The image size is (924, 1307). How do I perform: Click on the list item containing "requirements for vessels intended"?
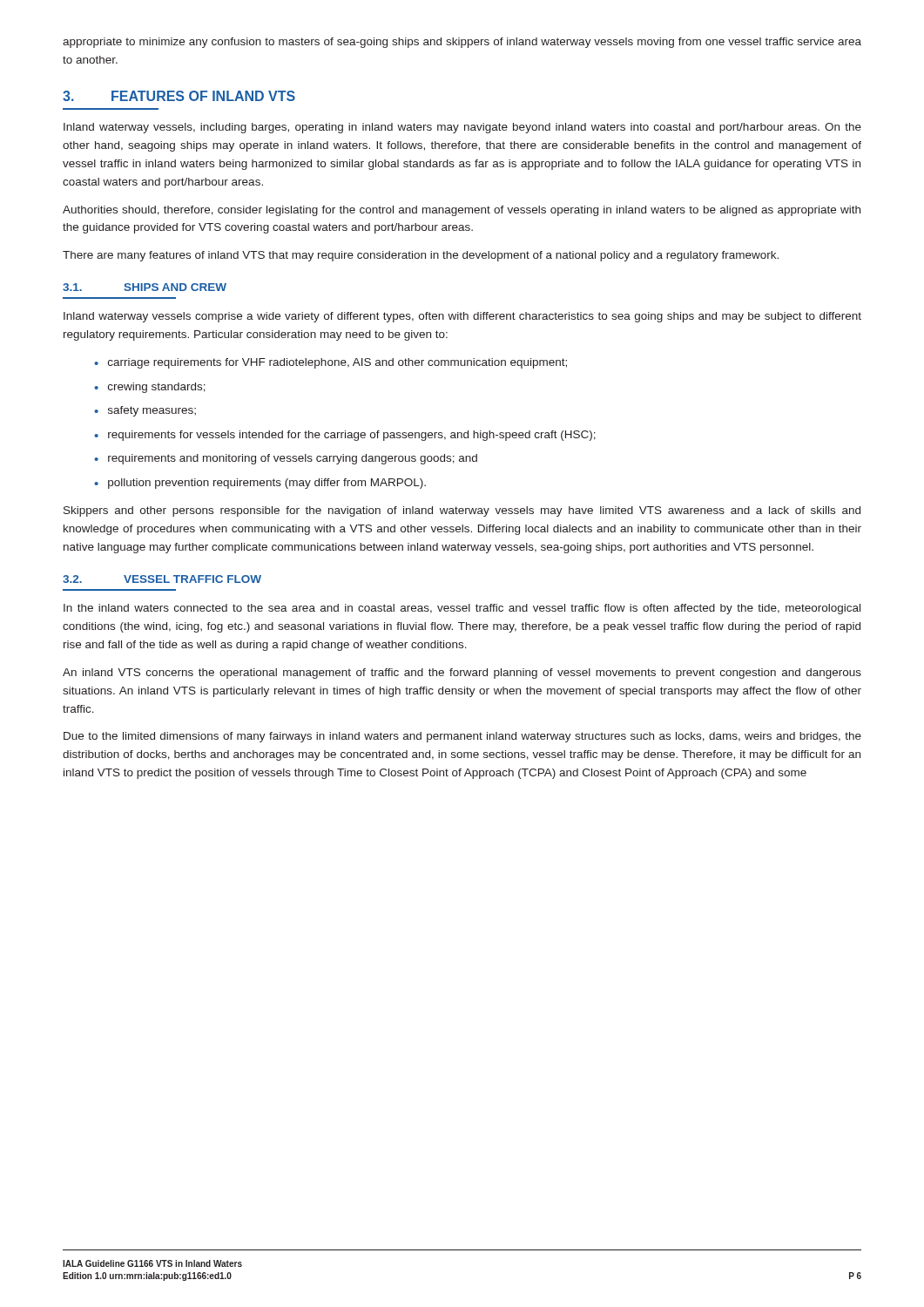point(352,434)
